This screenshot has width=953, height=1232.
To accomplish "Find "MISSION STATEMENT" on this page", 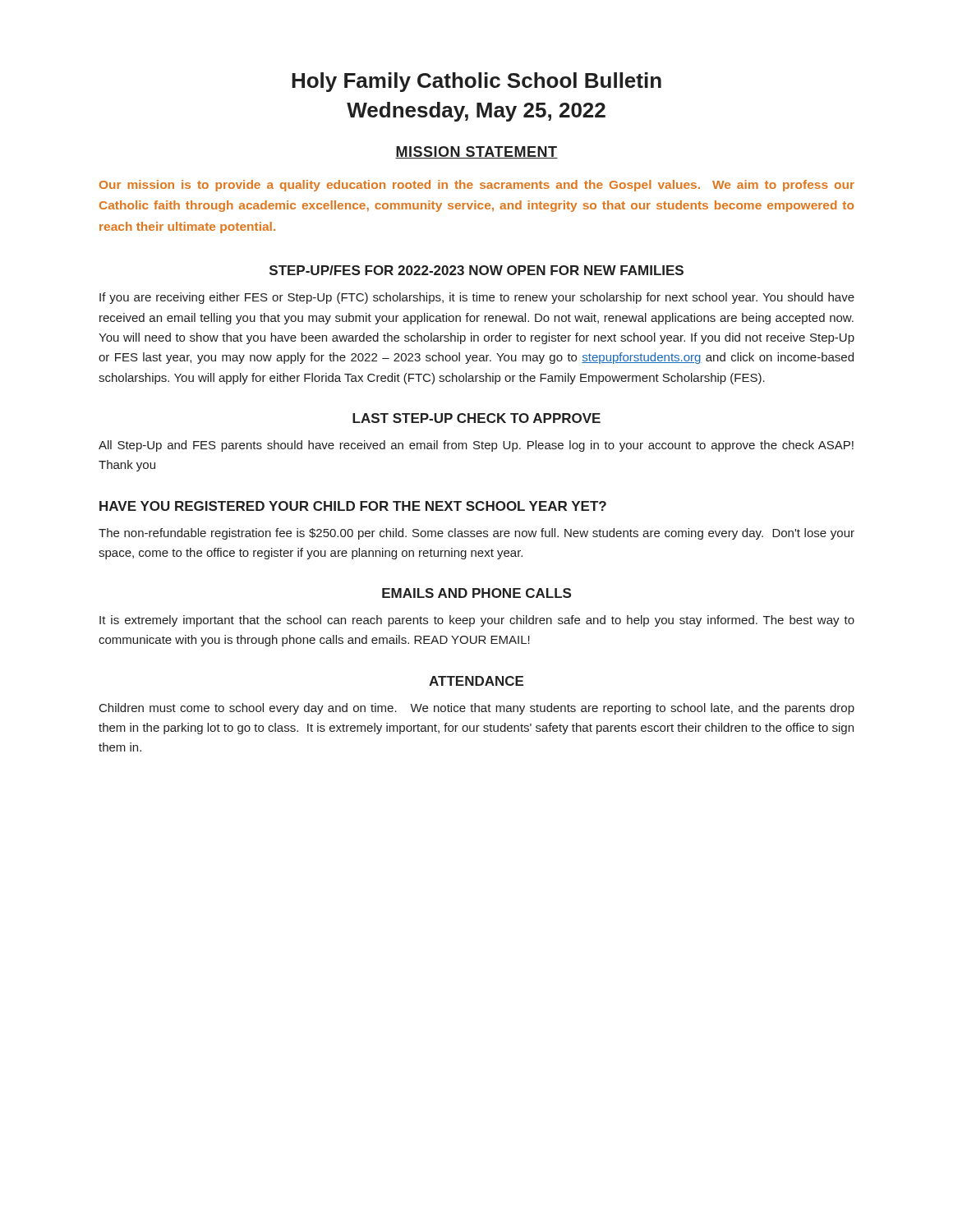I will [476, 152].
